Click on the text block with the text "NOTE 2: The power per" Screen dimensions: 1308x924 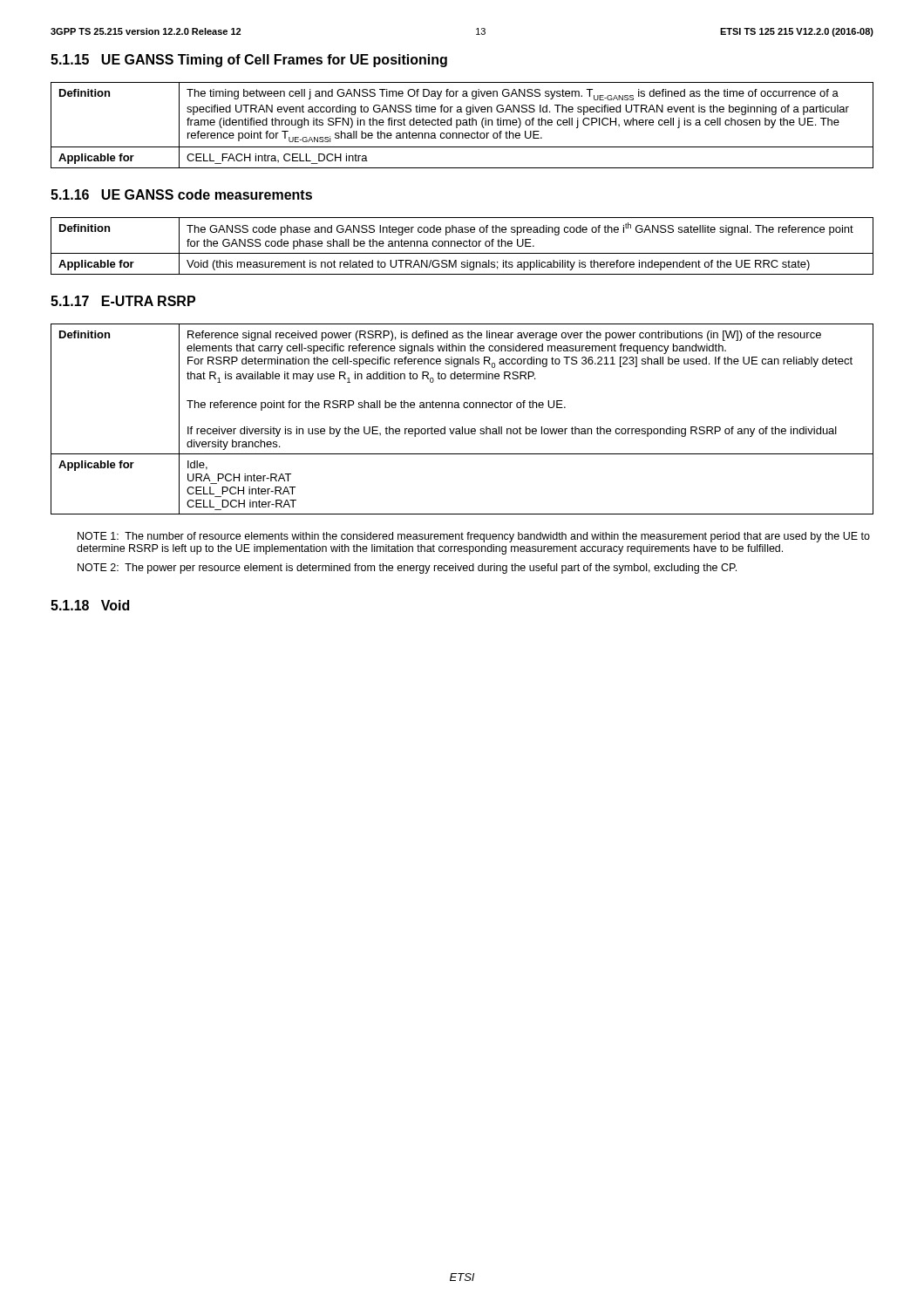(407, 567)
